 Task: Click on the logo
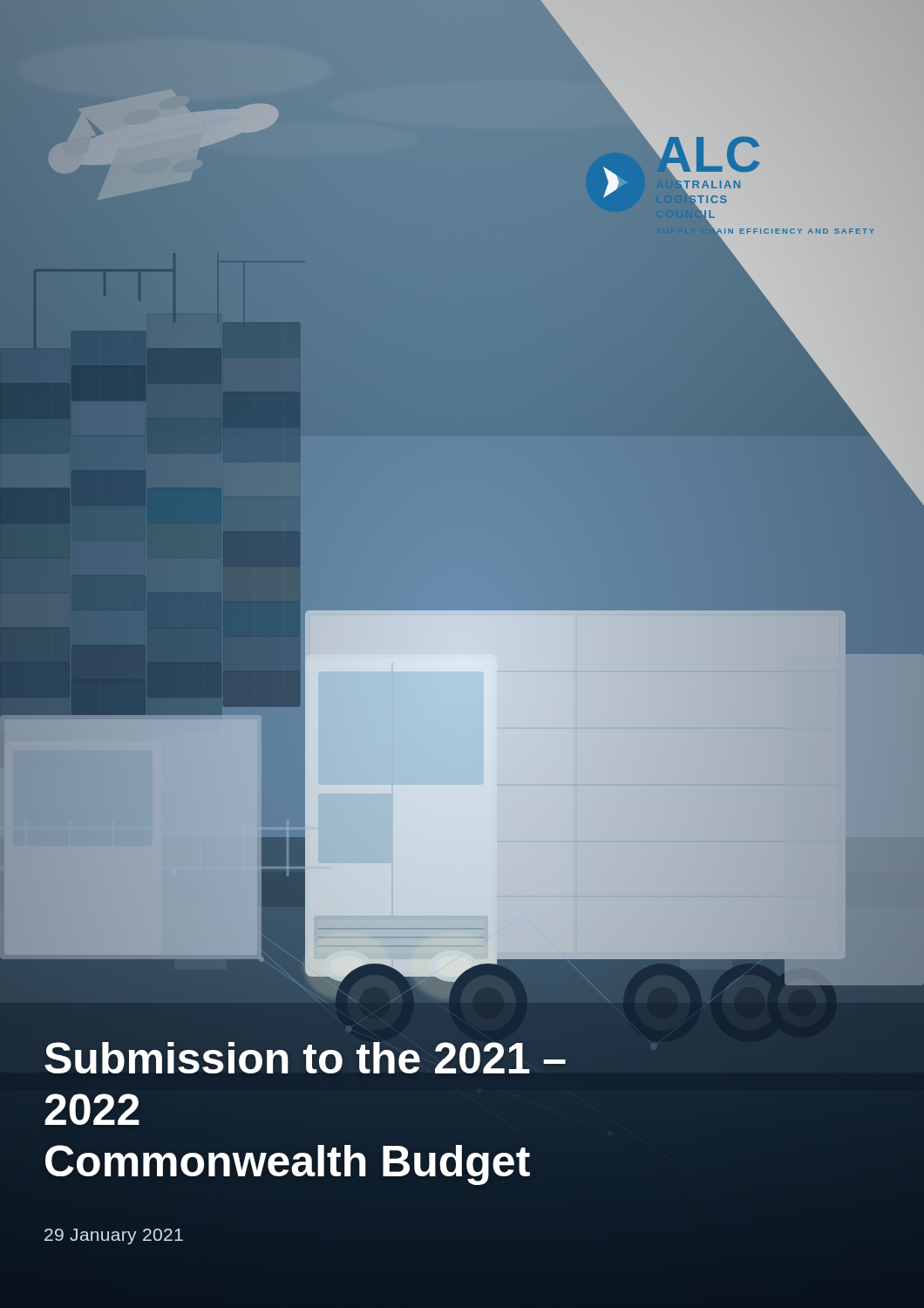click(x=730, y=183)
